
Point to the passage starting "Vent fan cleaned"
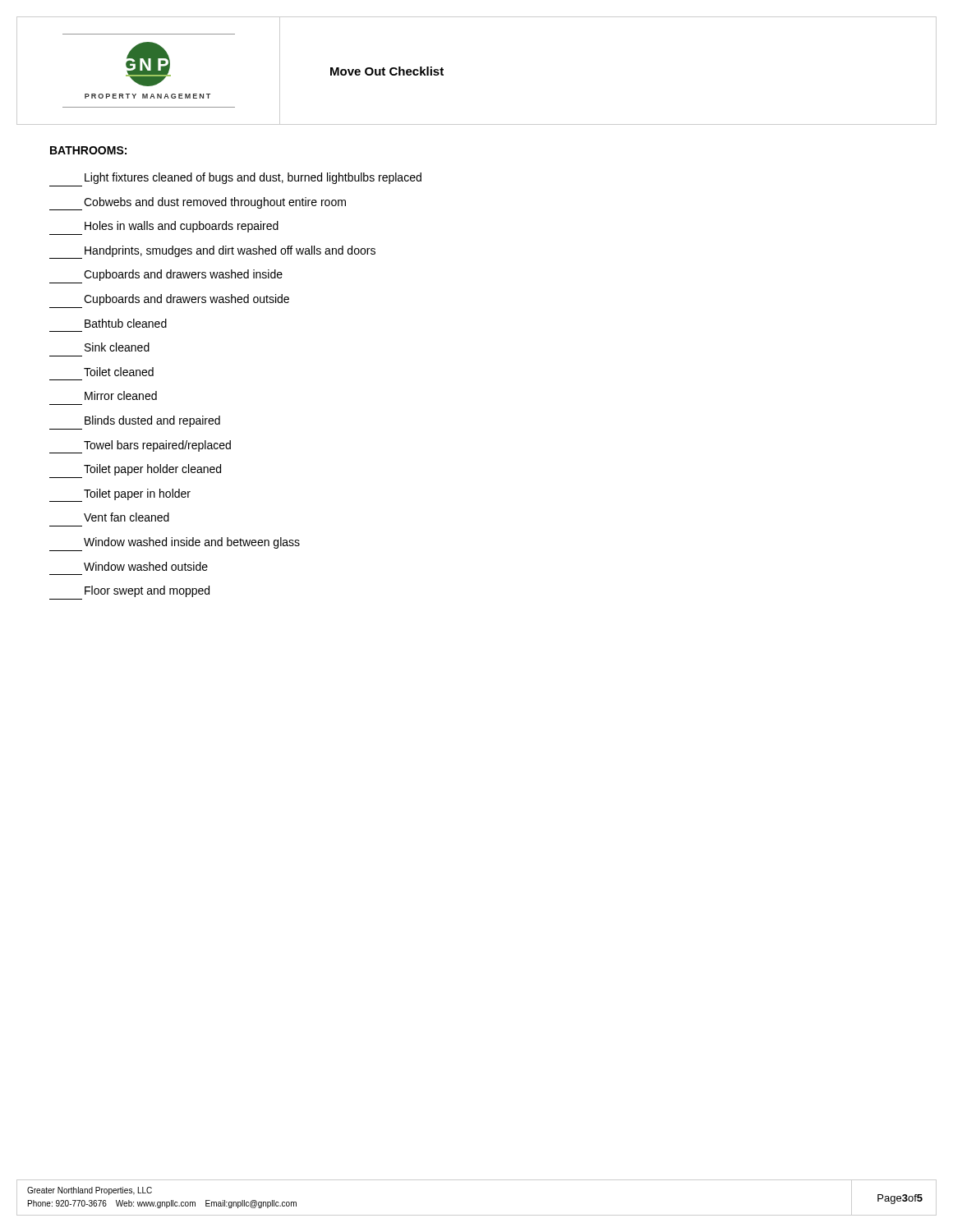(x=109, y=519)
